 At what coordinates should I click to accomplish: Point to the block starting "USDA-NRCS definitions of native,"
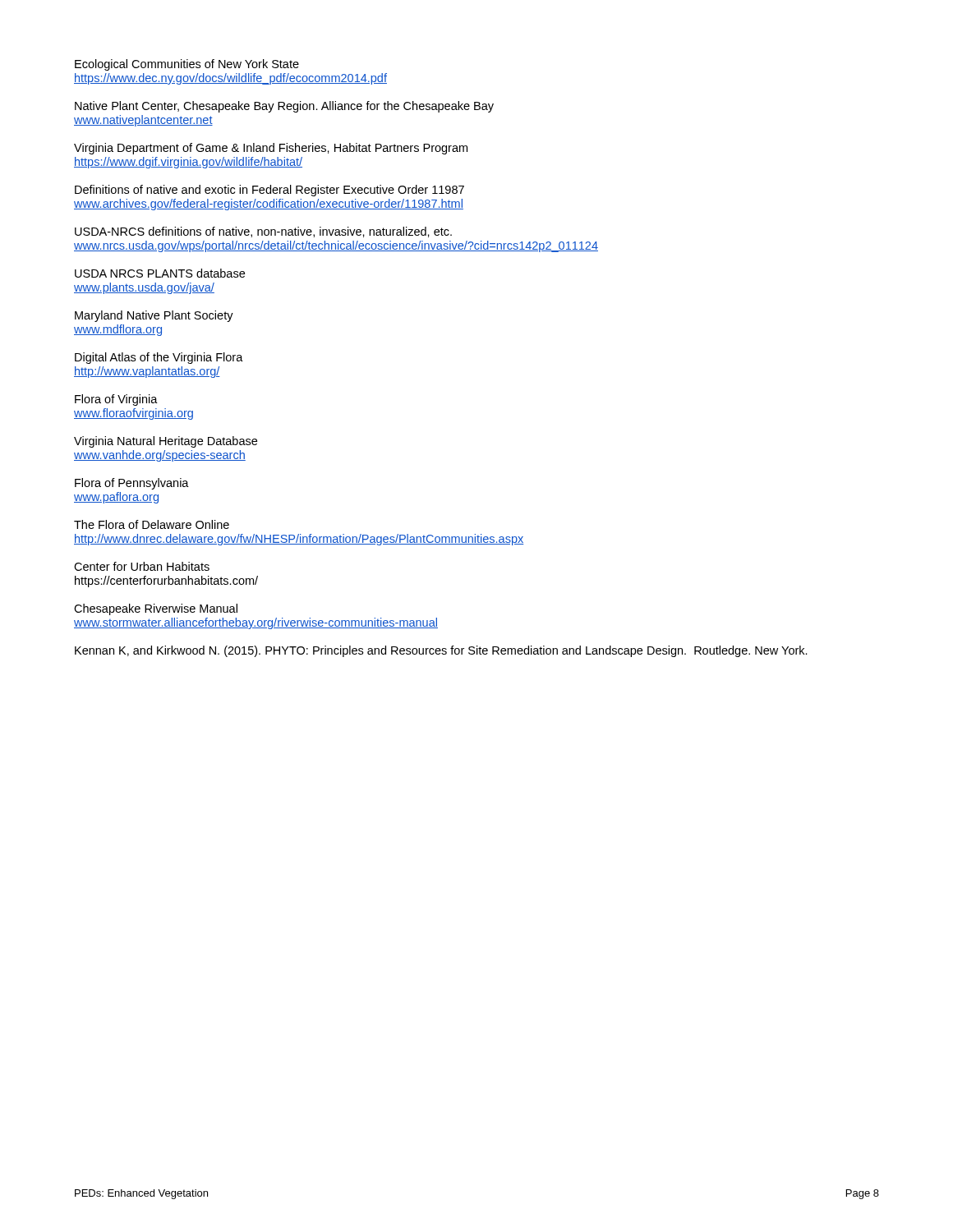point(476,239)
